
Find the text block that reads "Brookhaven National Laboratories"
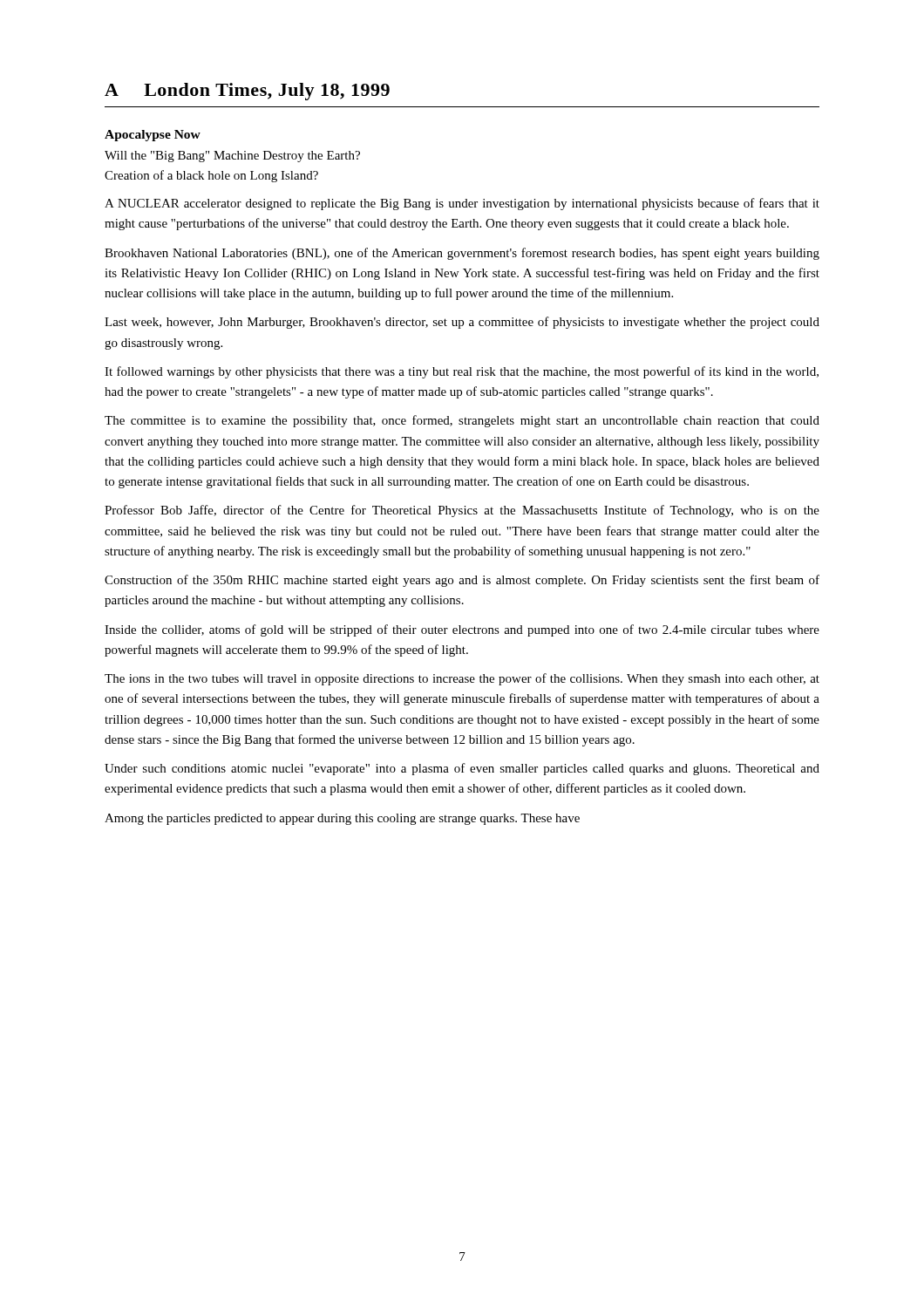[x=462, y=273]
